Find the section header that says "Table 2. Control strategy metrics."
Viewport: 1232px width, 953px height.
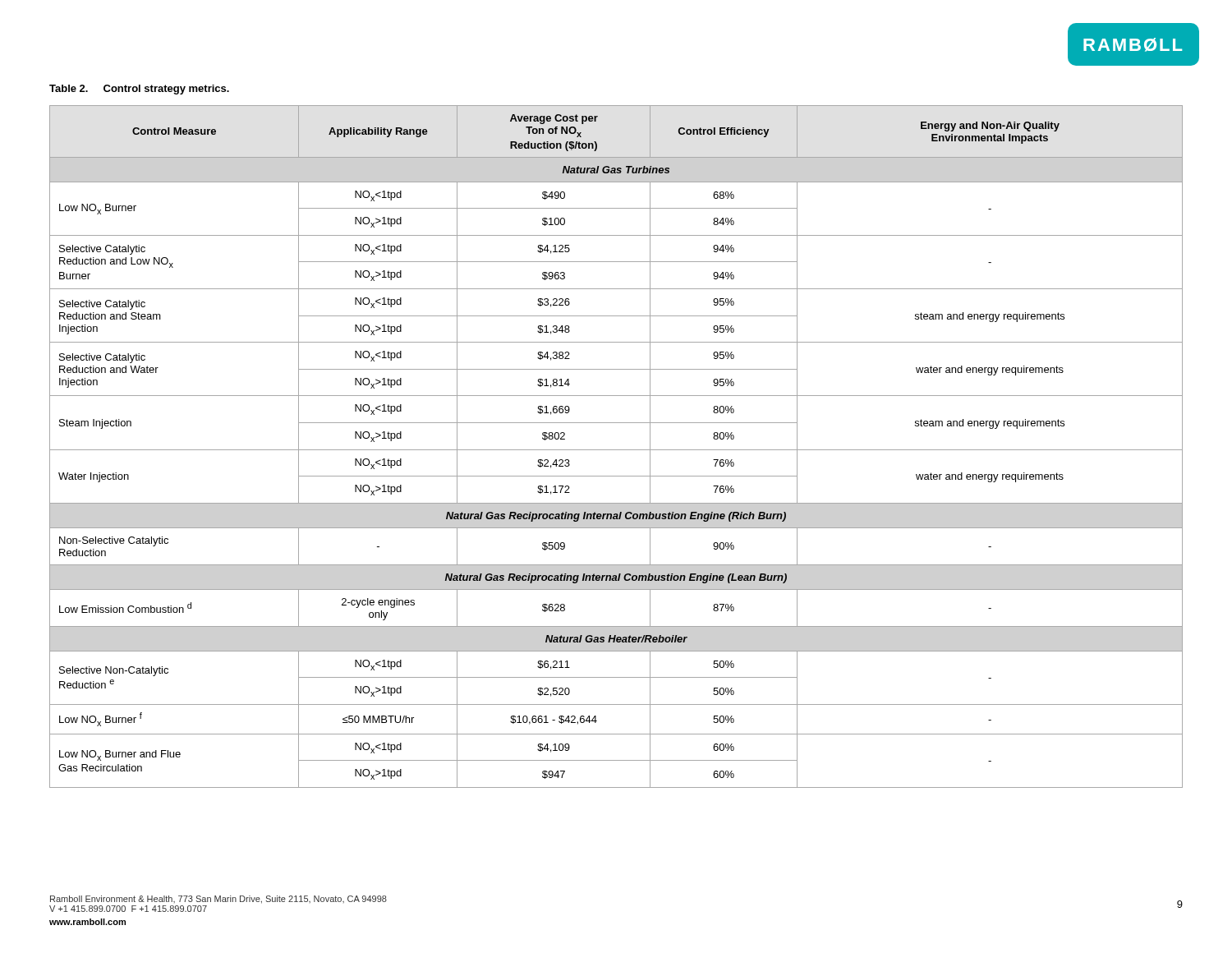[x=139, y=88]
